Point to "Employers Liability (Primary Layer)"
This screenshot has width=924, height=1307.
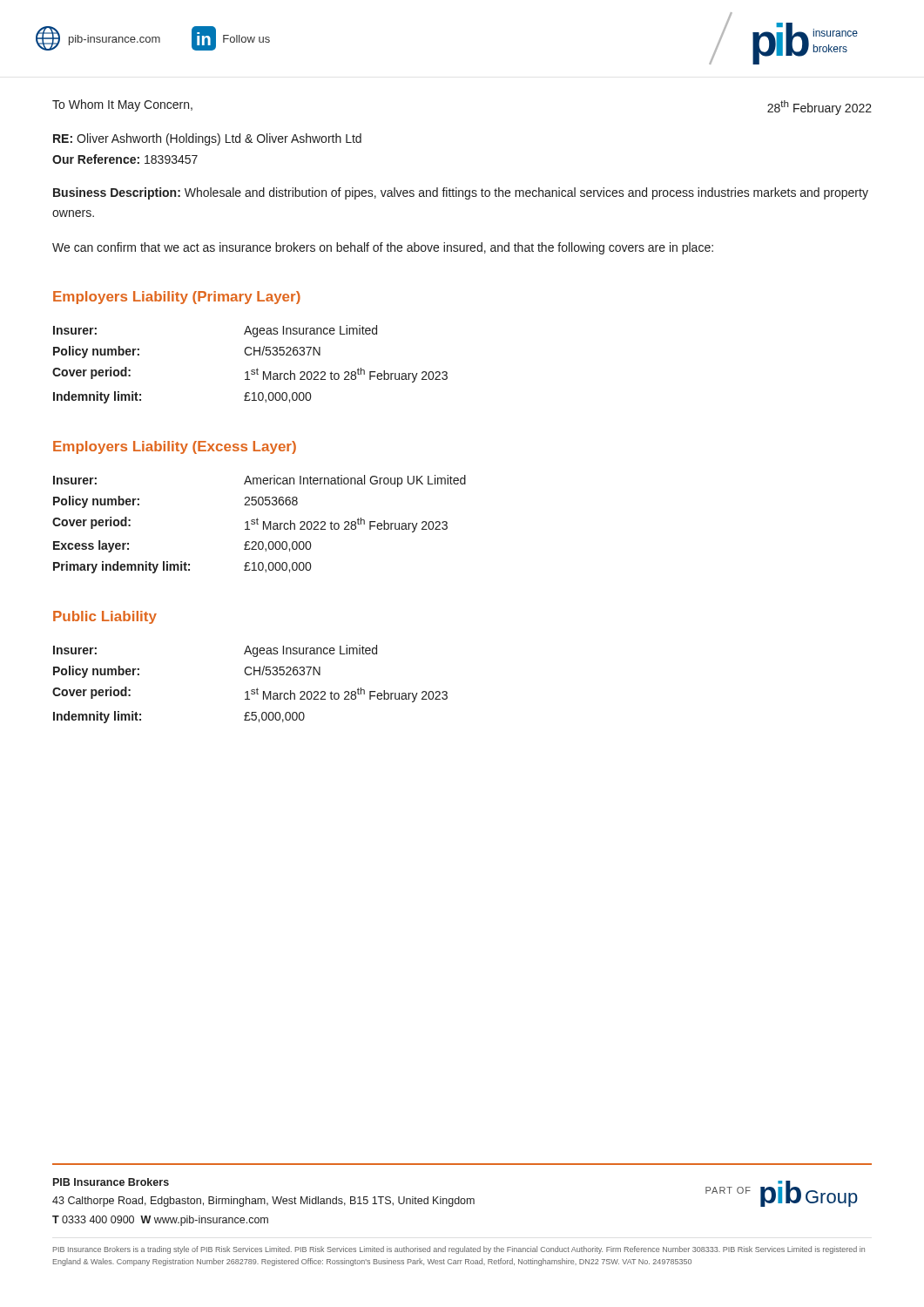(177, 297)
